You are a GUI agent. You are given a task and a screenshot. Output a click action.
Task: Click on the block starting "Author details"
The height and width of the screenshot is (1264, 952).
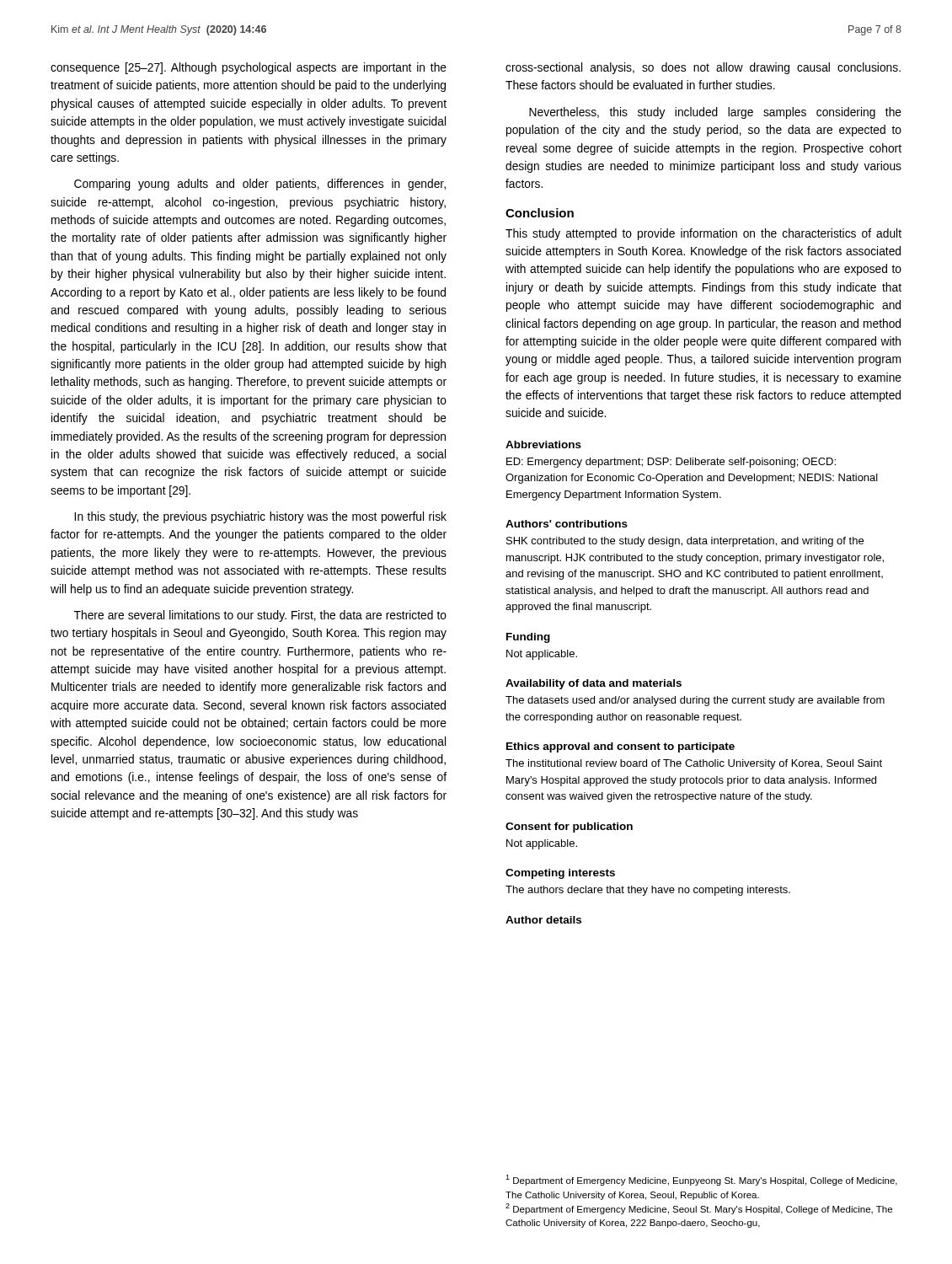pos(544,920)
